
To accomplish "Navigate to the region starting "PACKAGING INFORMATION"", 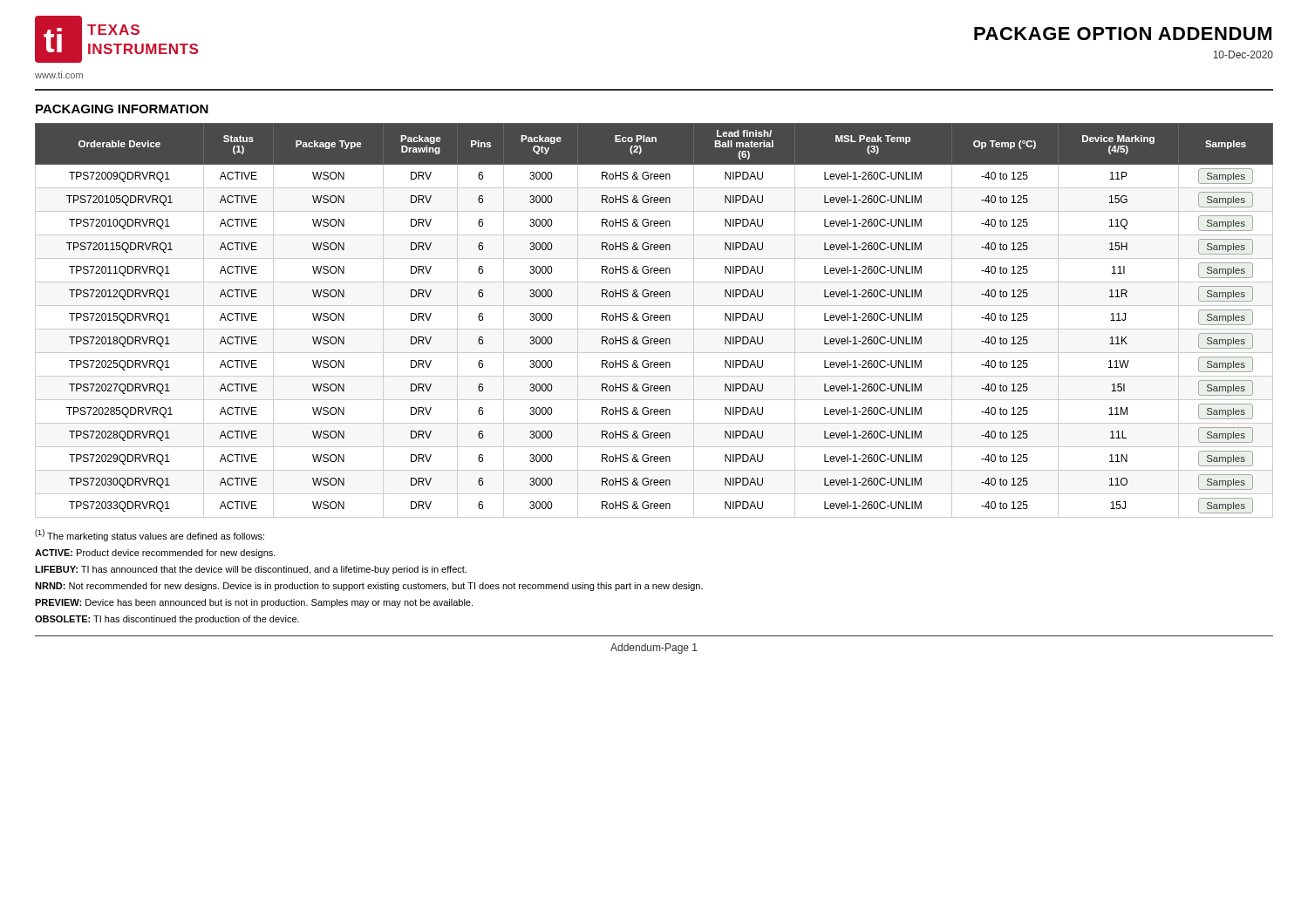I will pyautogui.click(x=122, y=109).
